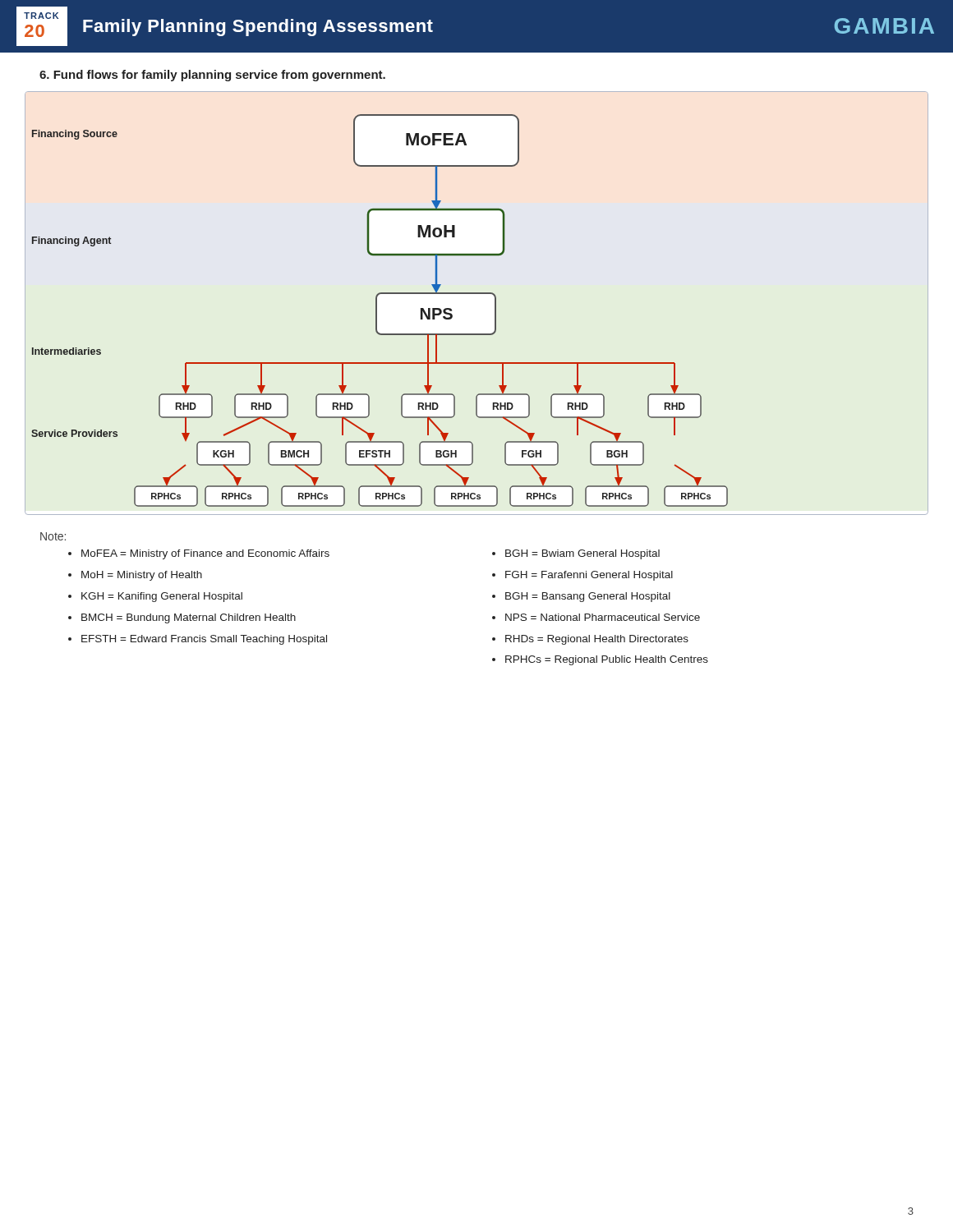Navigate to the block starting "RHDs = Regional Health Directorates"

click(x=596, y=638)
